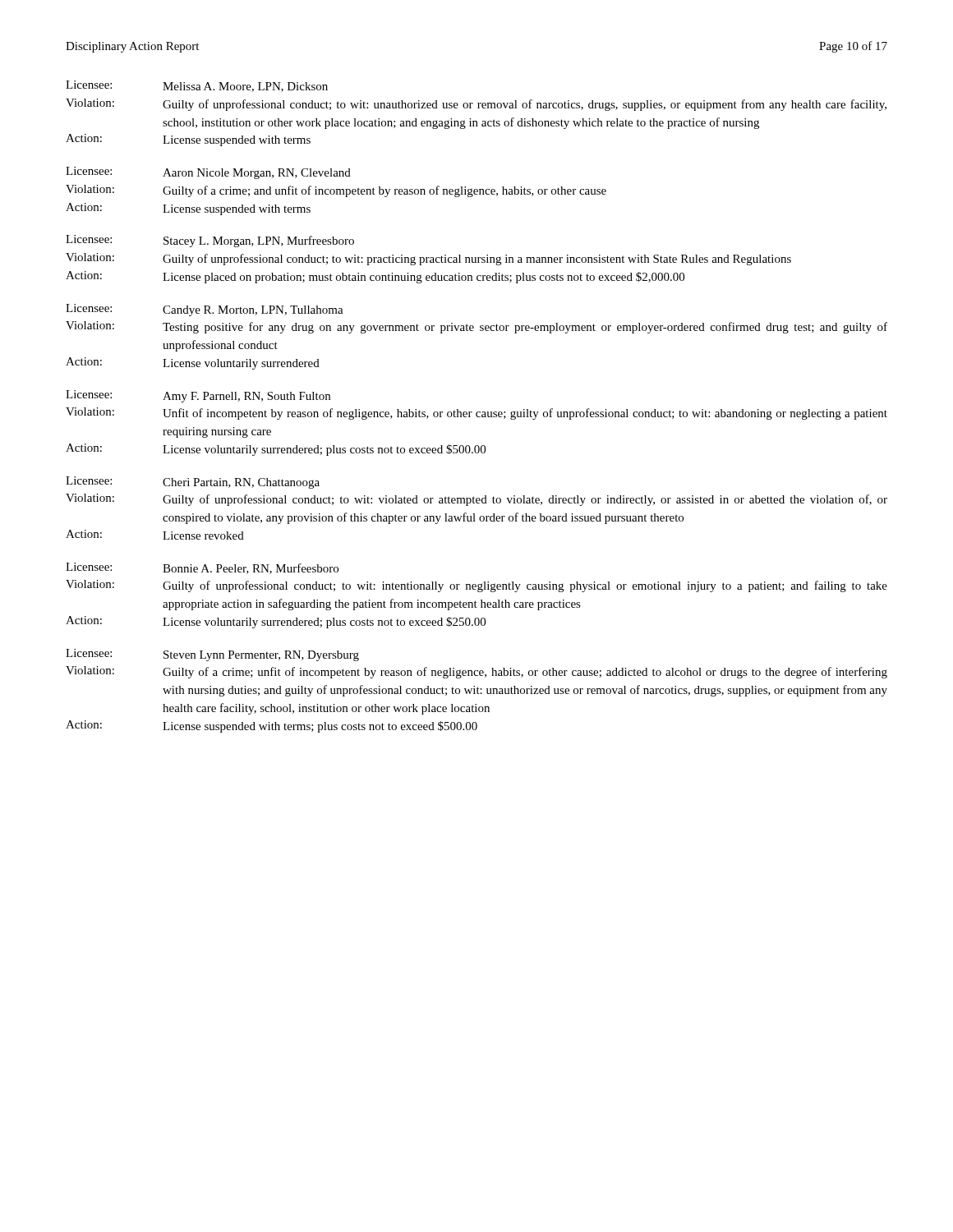953x1232 pixels.
Task: Navigate to the passage starting "Licensee: Steven Lynn"
Action: tap(476, 691)
